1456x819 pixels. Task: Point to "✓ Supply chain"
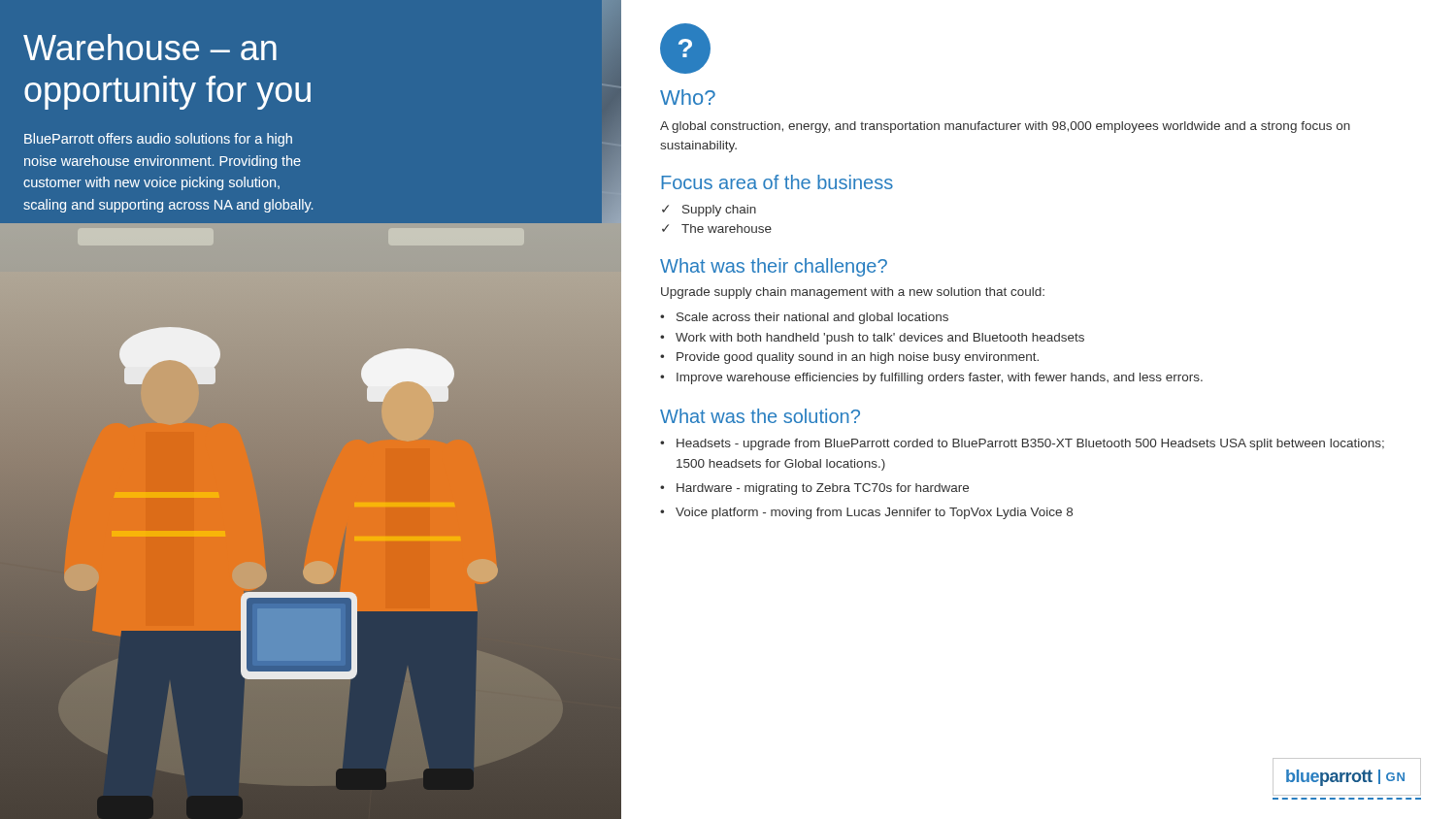pos(708,210)
